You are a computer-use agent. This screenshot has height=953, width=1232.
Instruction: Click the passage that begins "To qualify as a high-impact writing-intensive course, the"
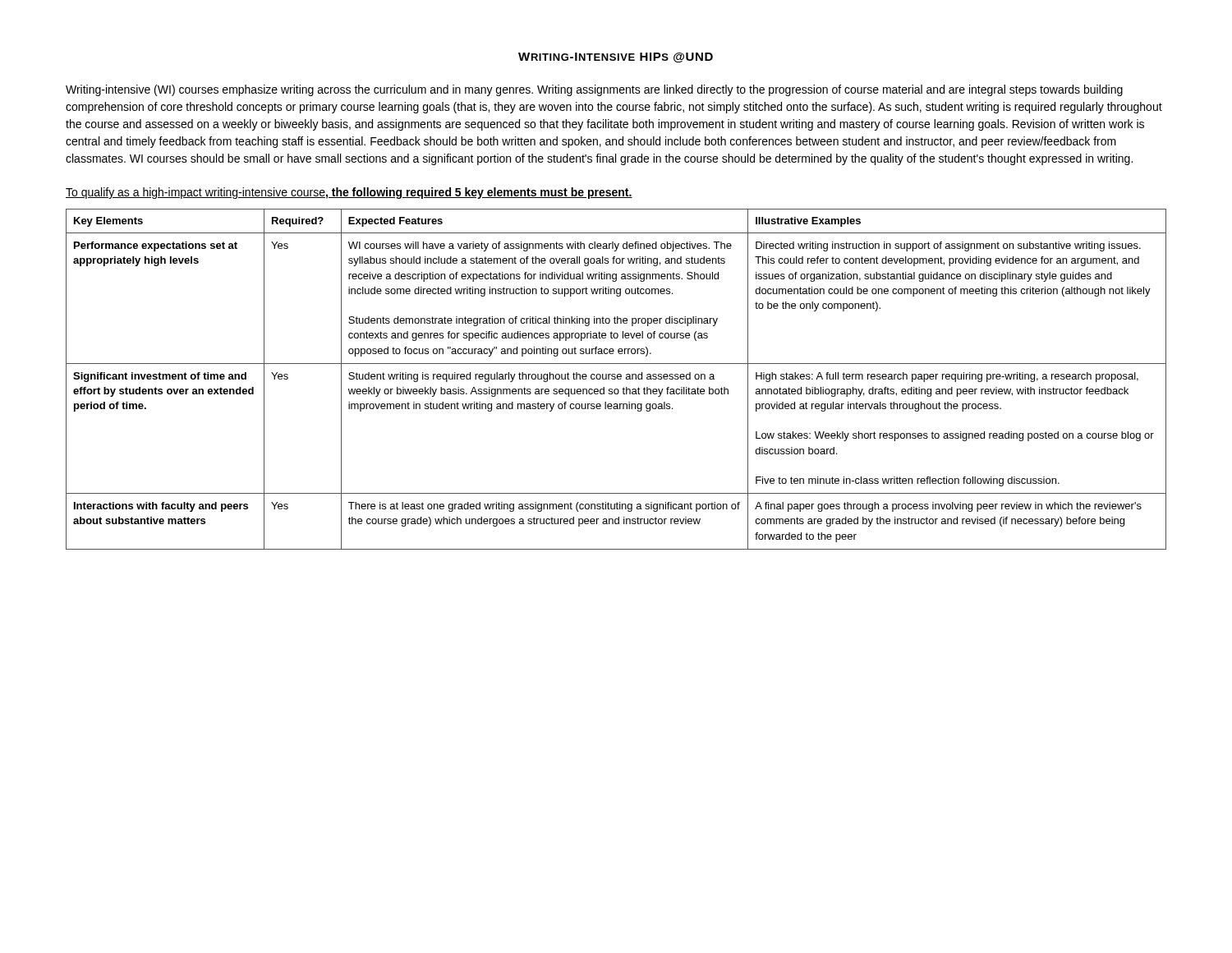coord(349,192)
